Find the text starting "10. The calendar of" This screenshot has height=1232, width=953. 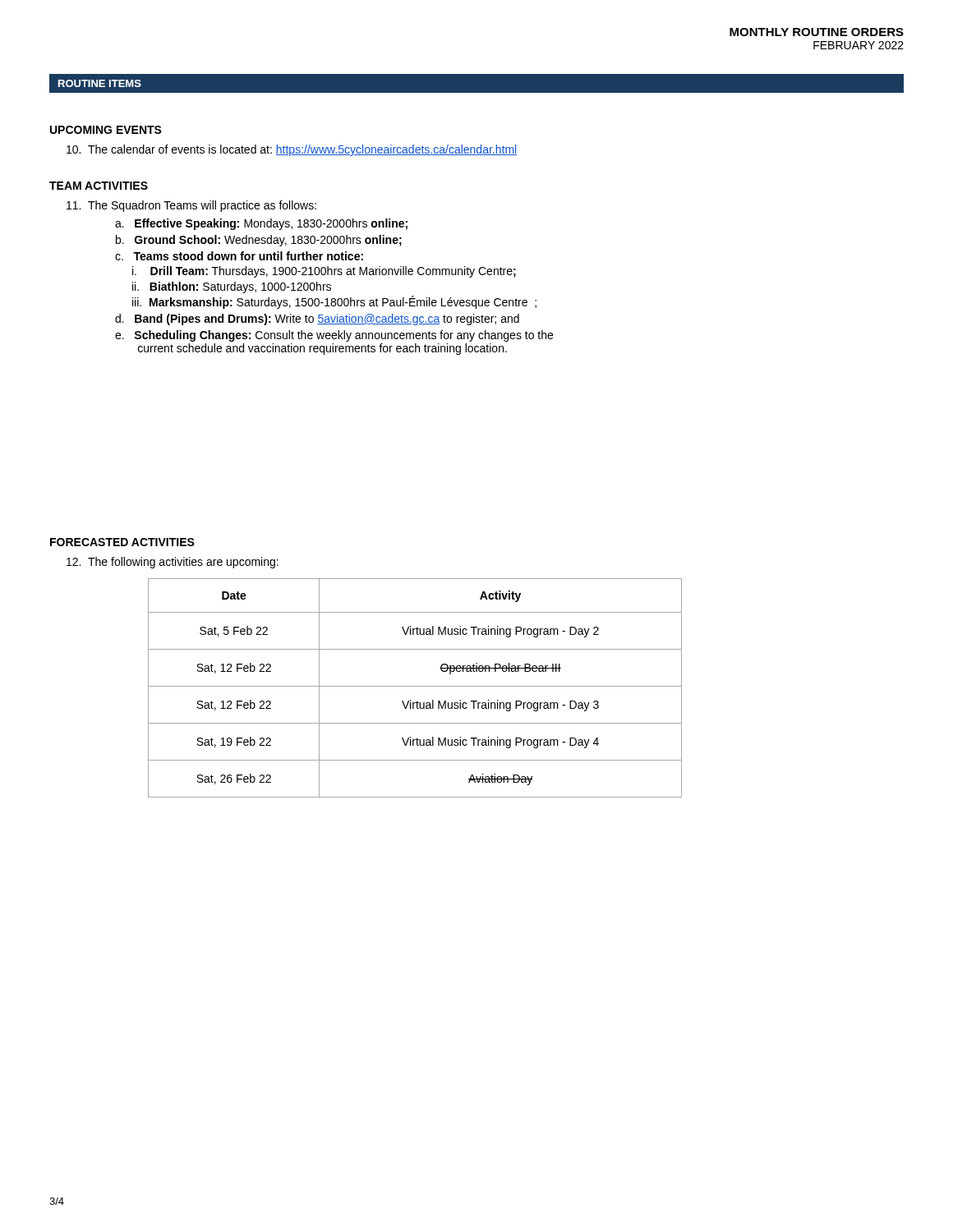point(291,150)
